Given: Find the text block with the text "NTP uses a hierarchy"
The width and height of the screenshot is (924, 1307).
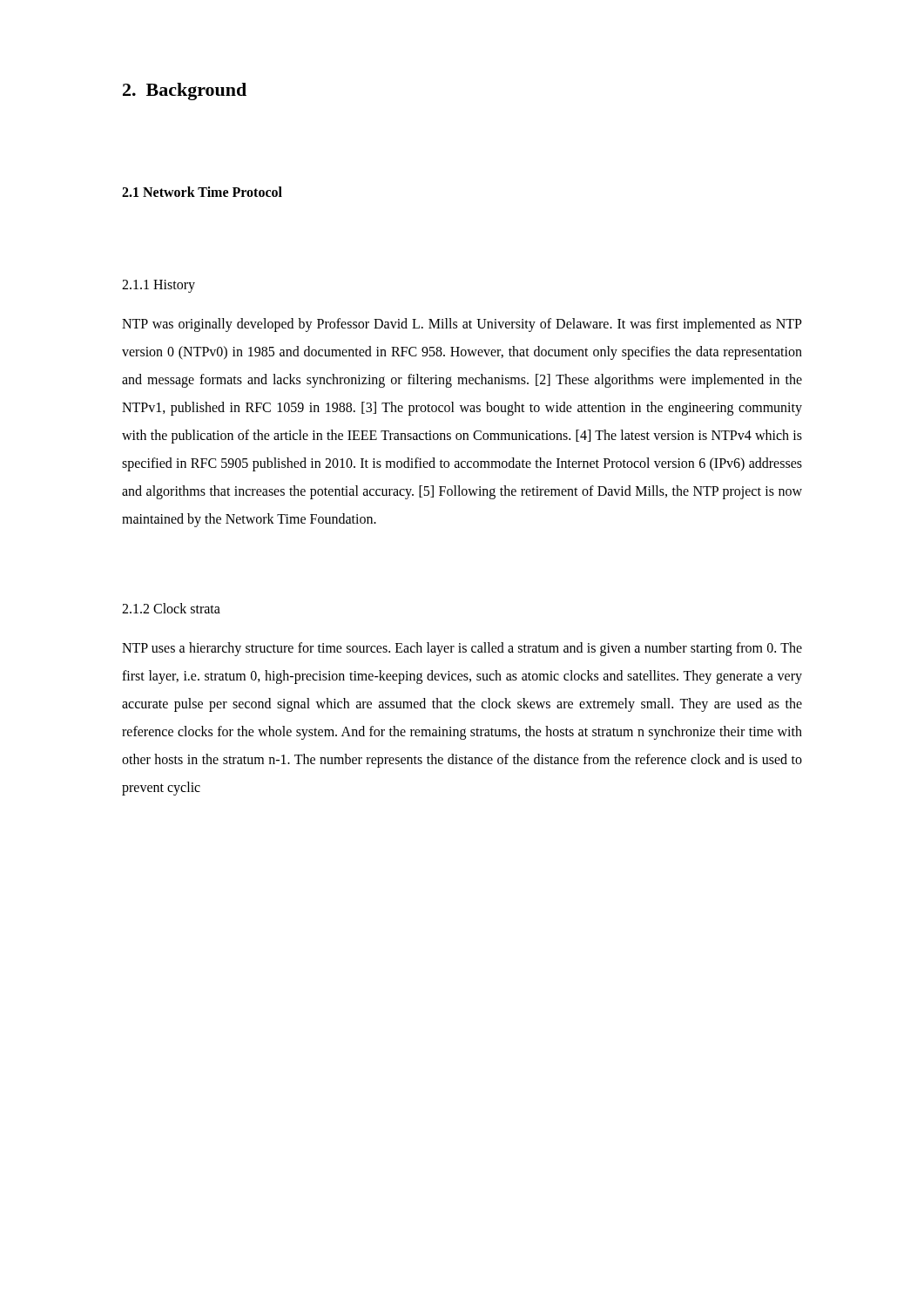Looking at the screenshot, I should (x=462, y=718).
